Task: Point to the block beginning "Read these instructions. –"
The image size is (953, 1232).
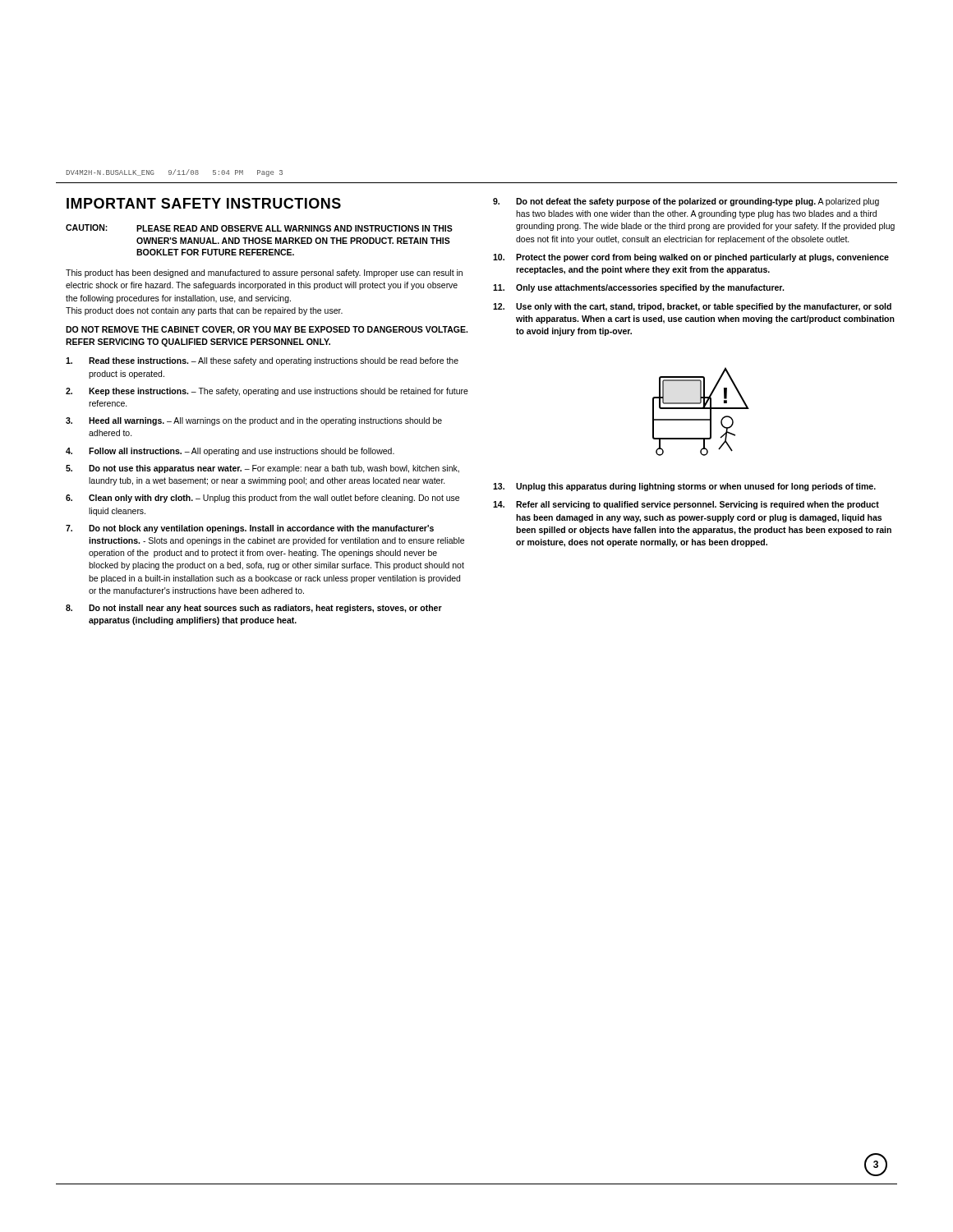Action: pos(267,368)
